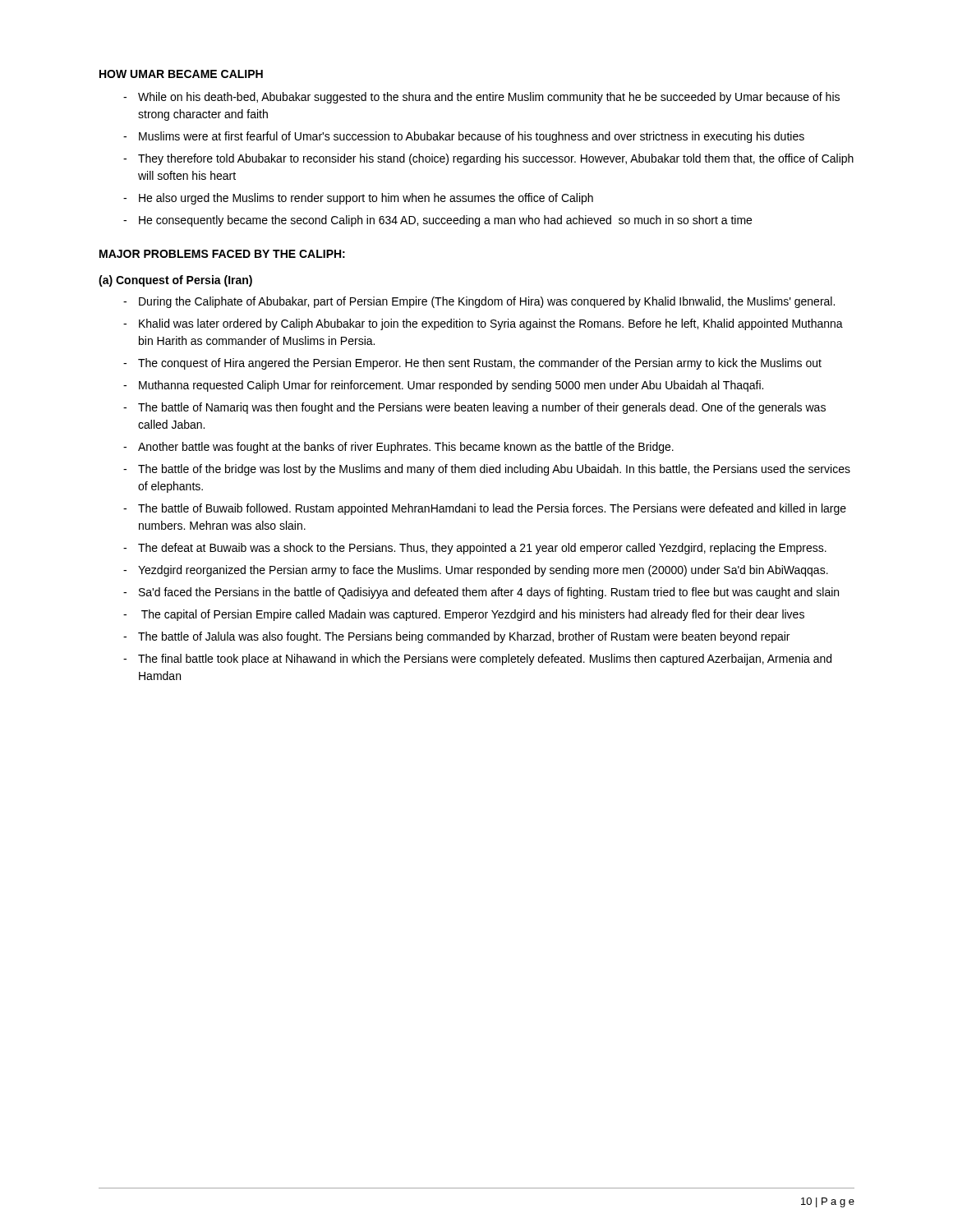Locate the section header that opens with "MAJOR PROBLEMS FACED"
Image resolution: width=953 pixels, height=1232 pixels.
[x=222, y=254]
